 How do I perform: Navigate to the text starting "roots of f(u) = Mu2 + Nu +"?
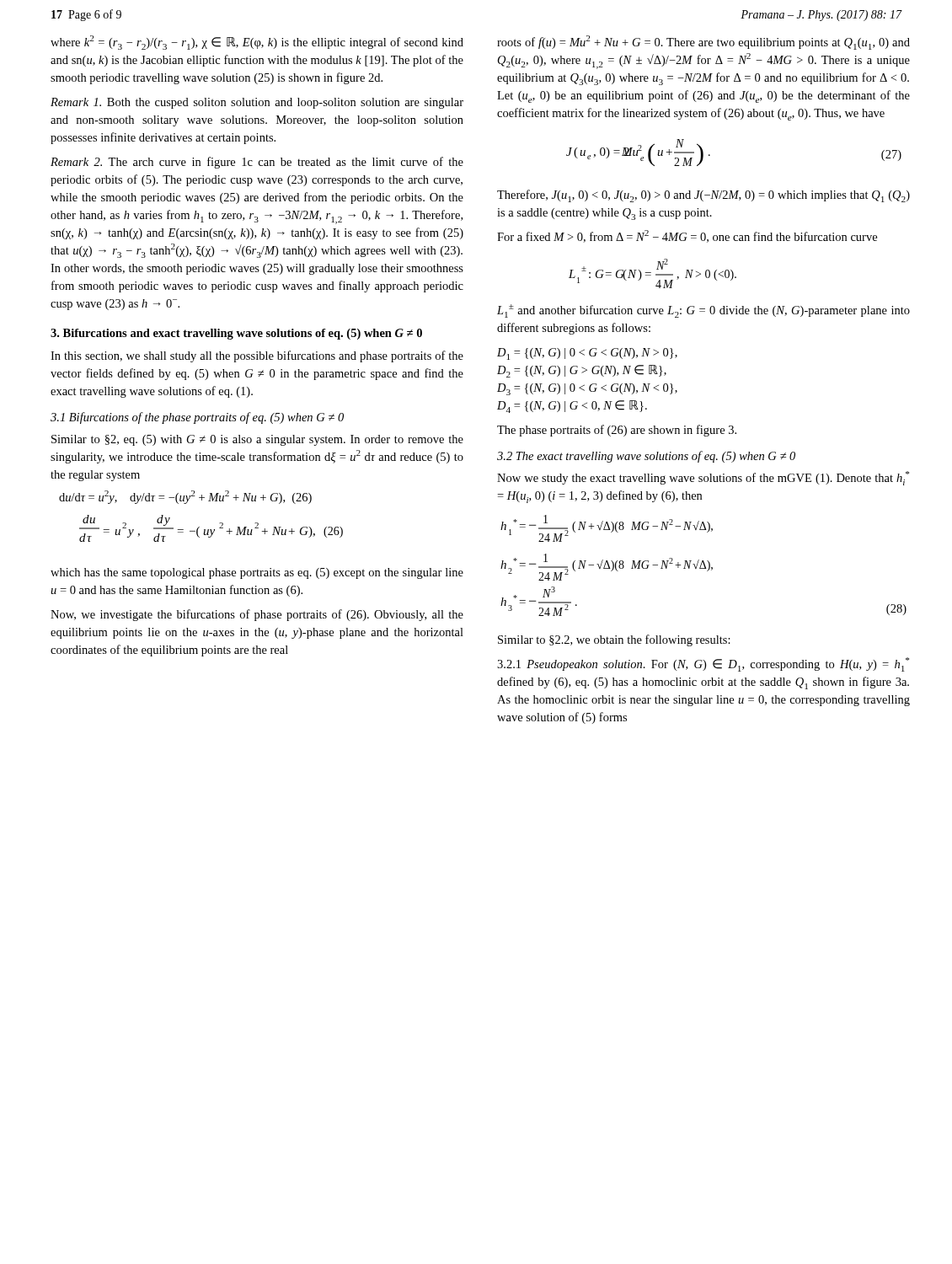coord(703,78)
